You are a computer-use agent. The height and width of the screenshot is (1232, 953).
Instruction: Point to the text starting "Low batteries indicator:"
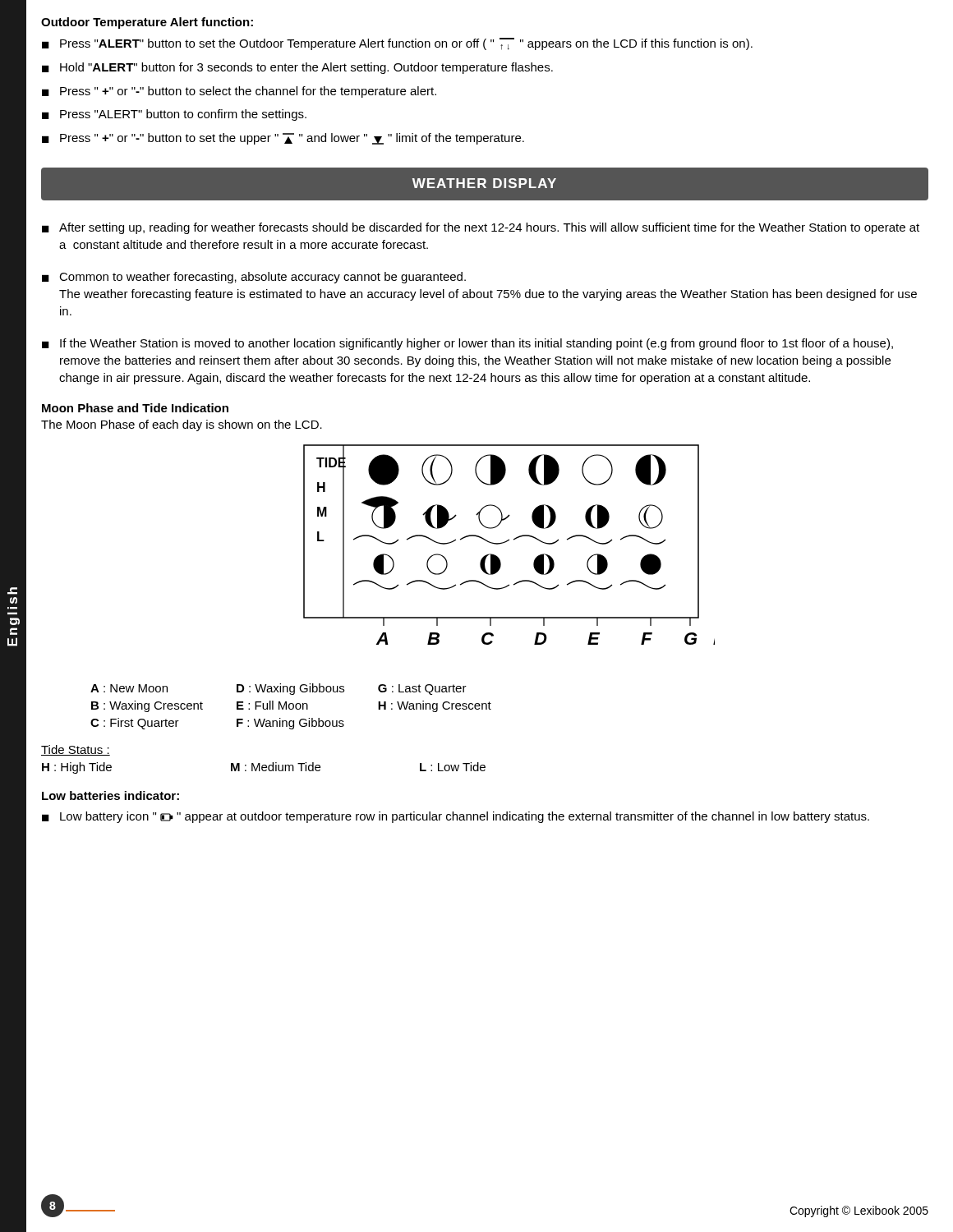pyautogui.click(x=111, y=795)
